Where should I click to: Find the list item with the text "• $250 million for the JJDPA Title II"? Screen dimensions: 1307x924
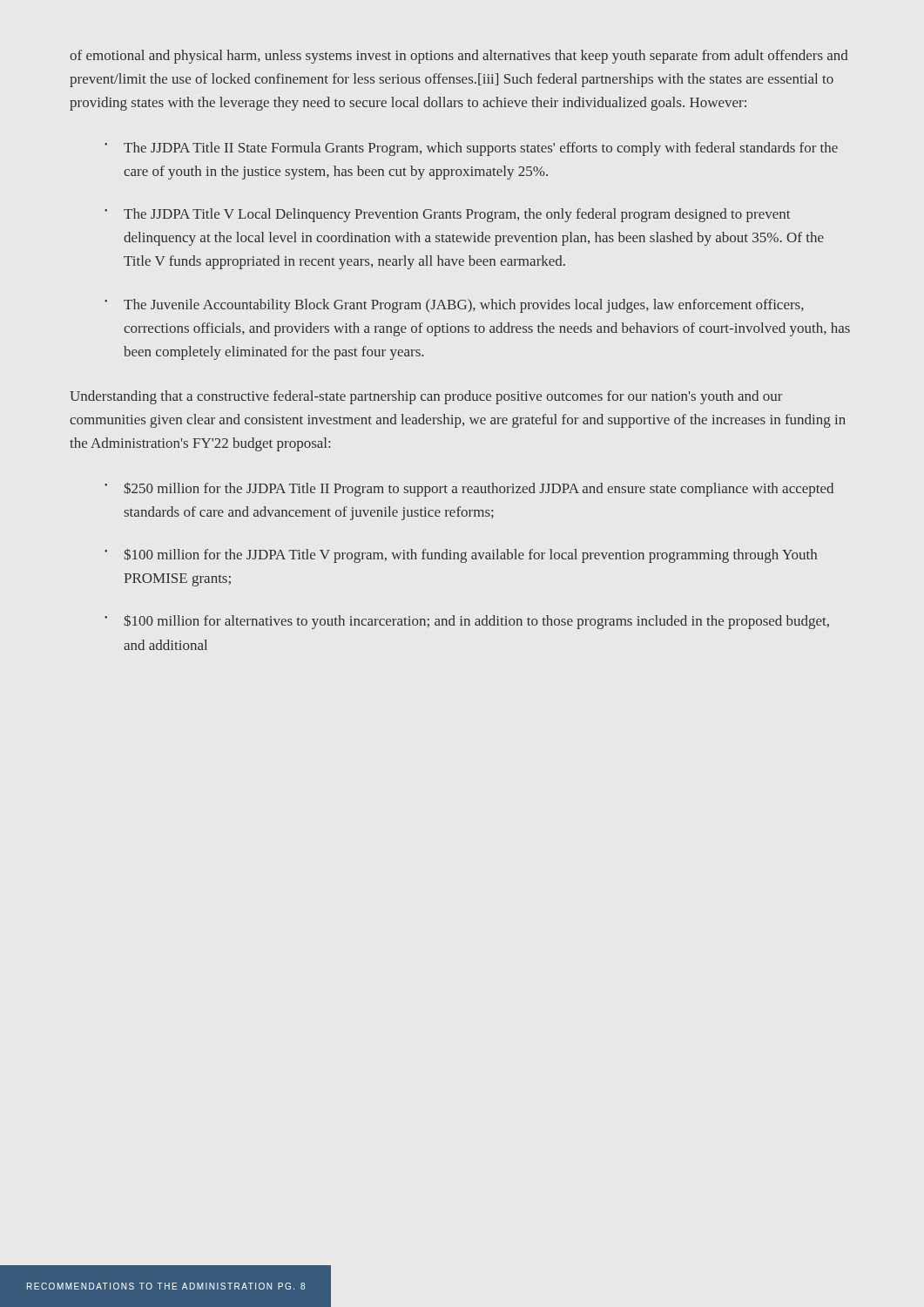[479, 500]
